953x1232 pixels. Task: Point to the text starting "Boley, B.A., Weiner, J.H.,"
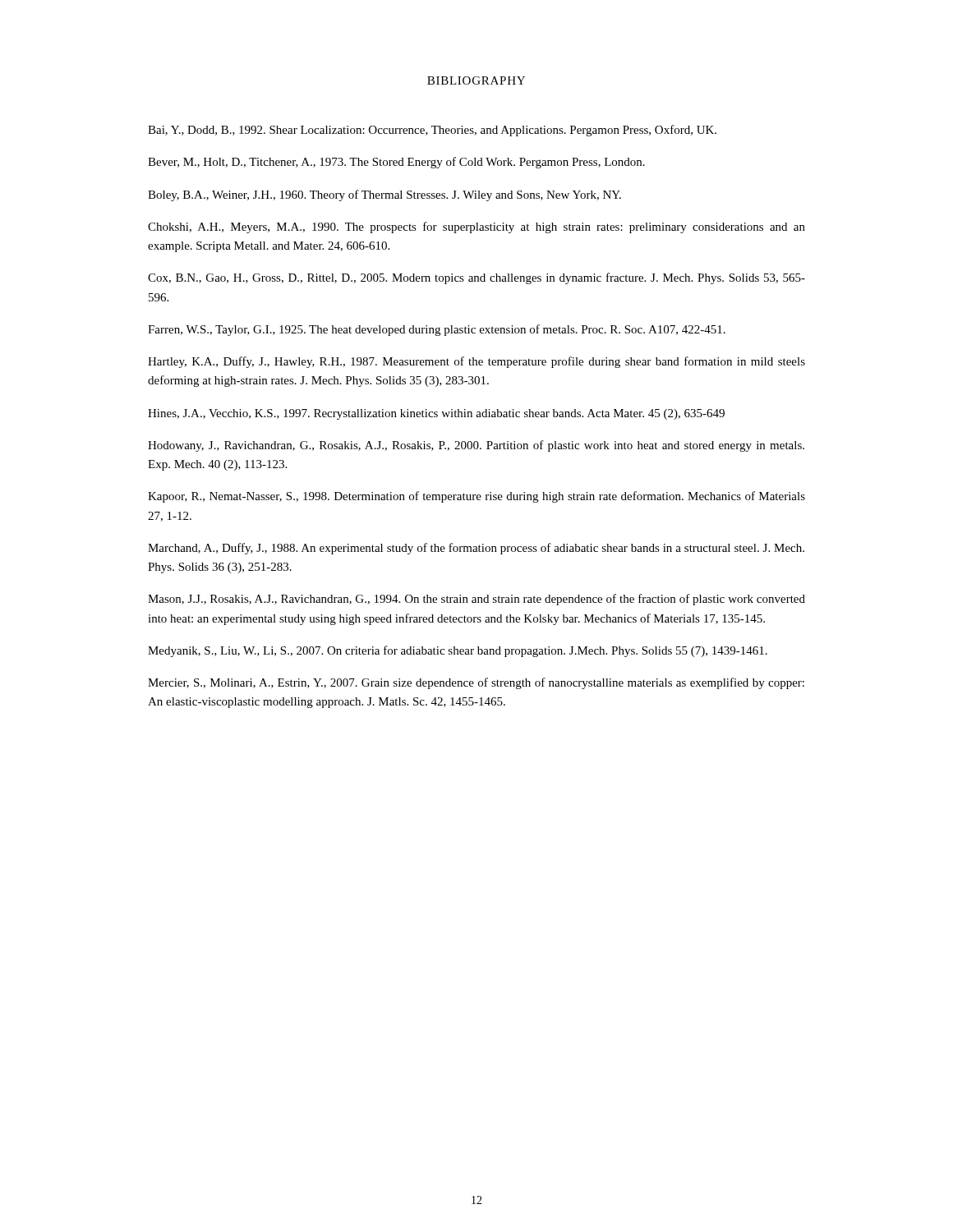point(385,194)
